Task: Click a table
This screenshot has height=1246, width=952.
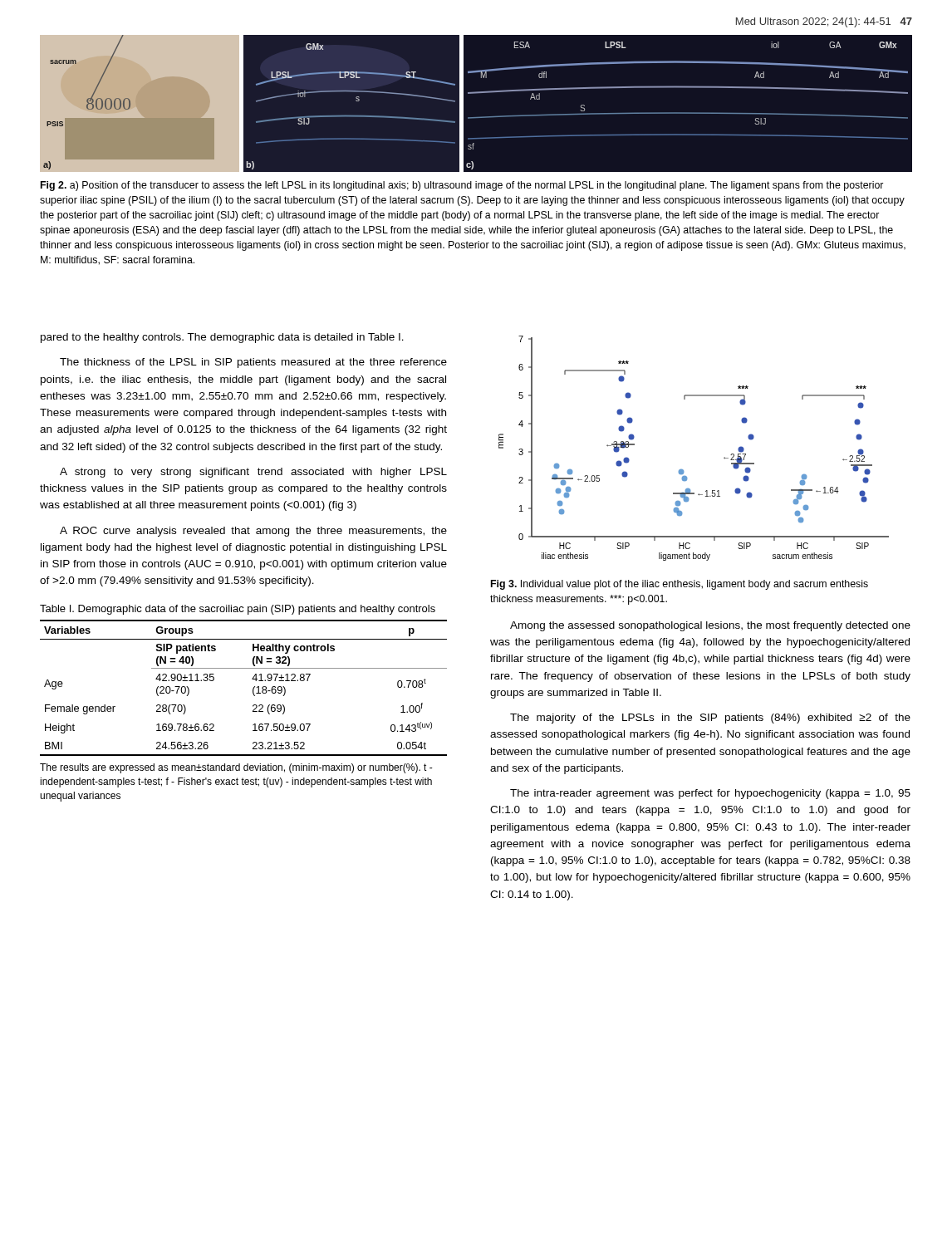Action: pyautogui.click(x=243, y=688)
